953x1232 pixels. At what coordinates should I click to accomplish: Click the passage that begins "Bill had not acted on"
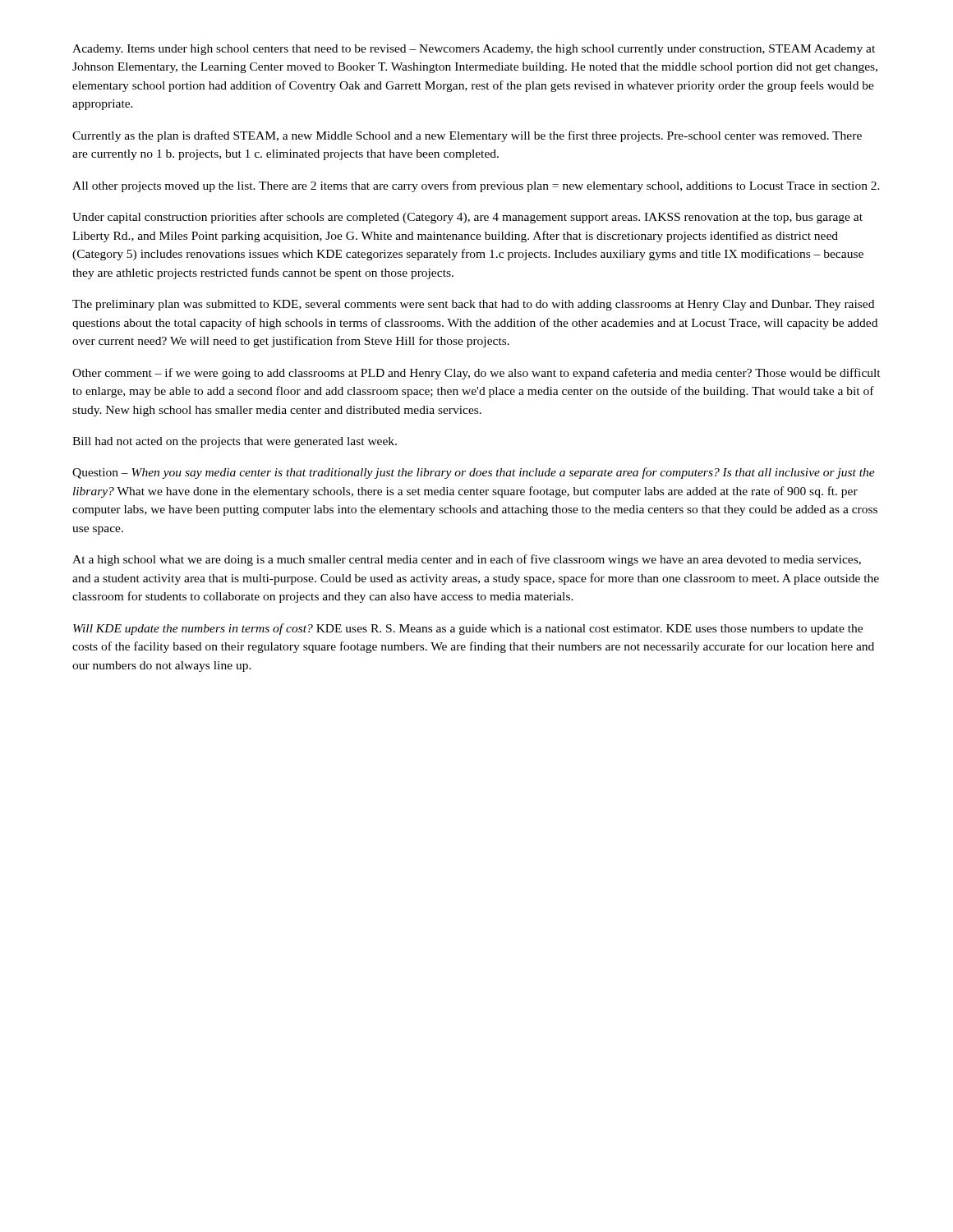tap(235, 441)
